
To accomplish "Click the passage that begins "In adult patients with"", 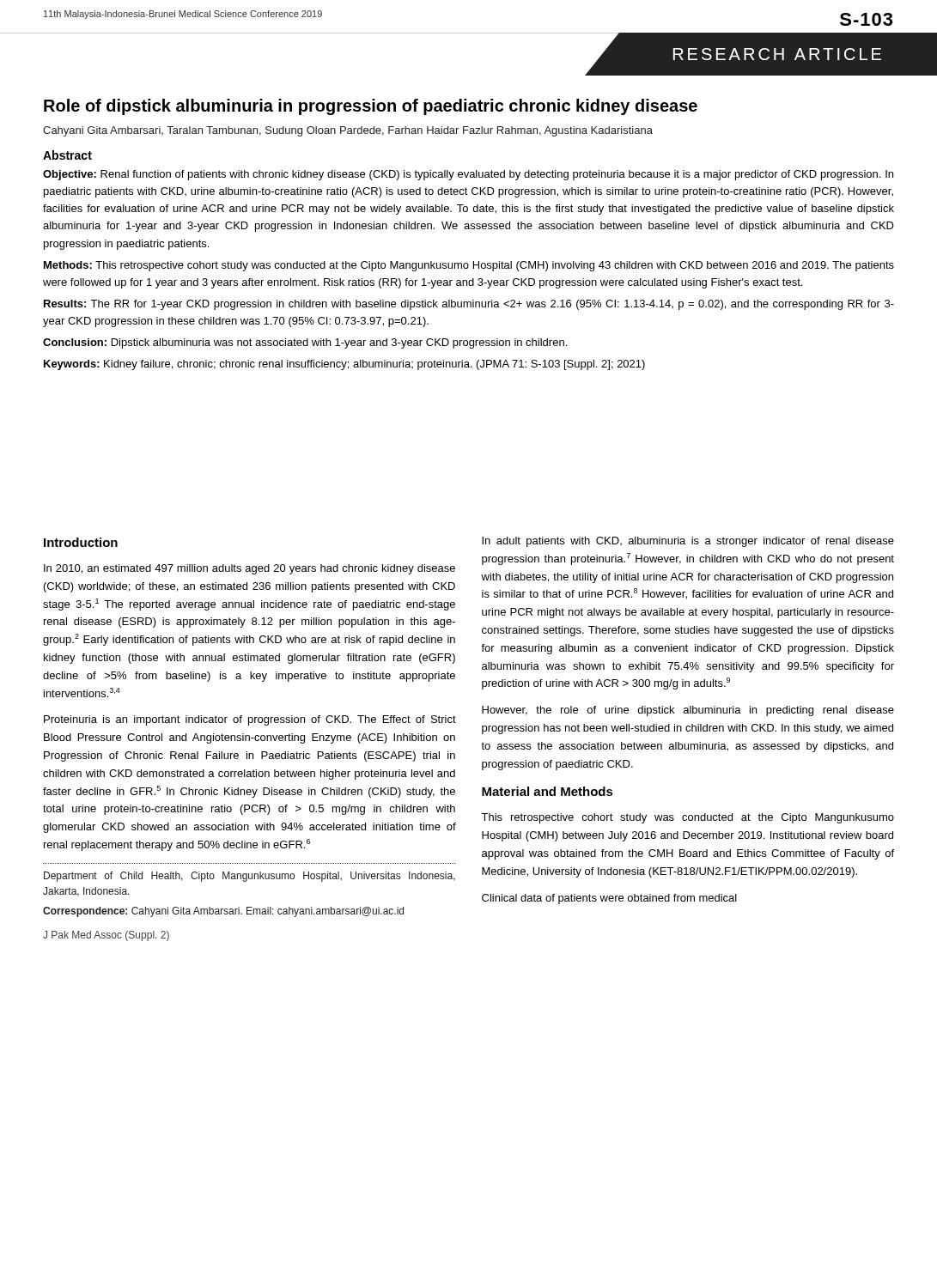I will pos(688,613).
